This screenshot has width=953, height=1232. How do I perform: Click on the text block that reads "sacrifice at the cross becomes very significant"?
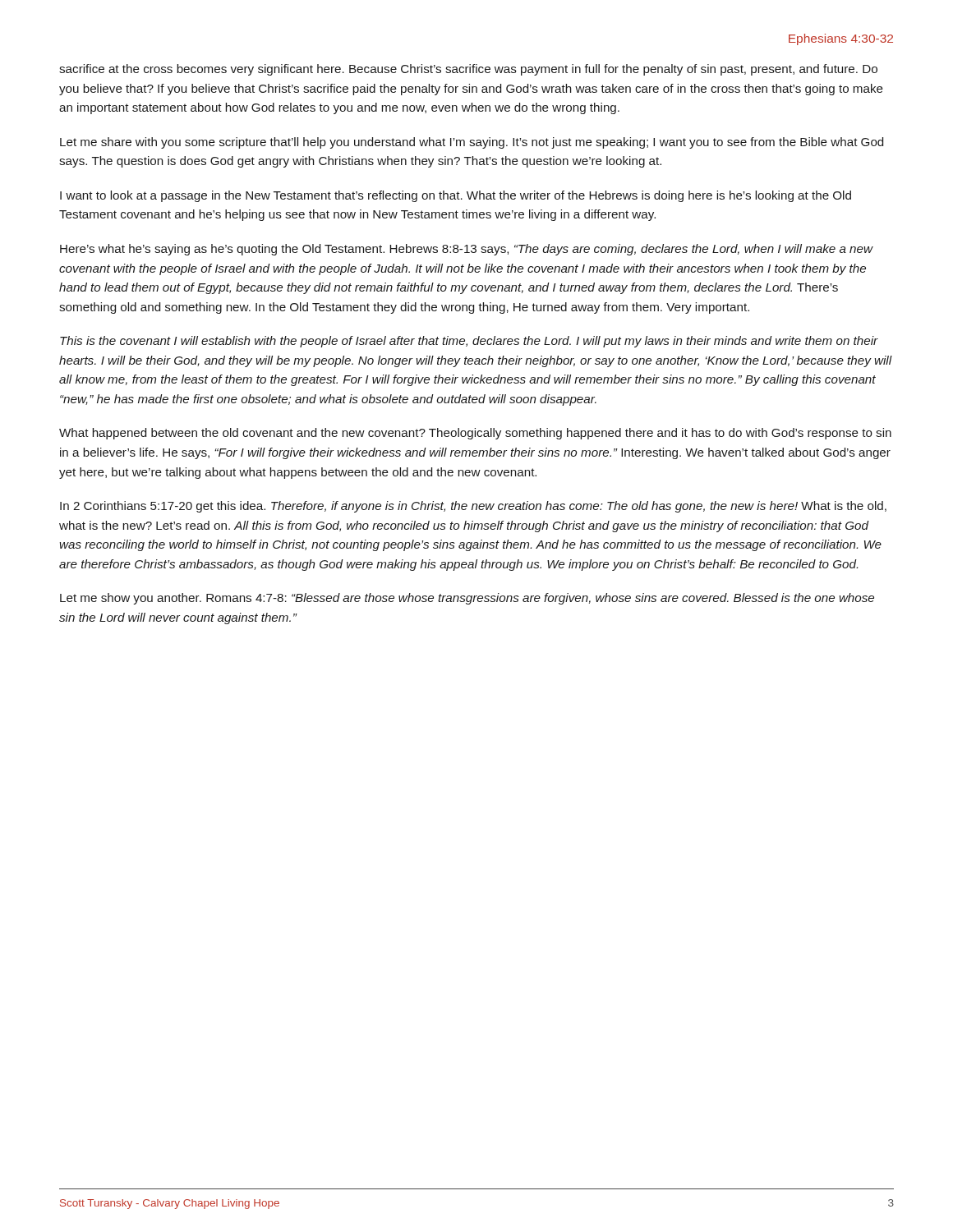[471, 88]
